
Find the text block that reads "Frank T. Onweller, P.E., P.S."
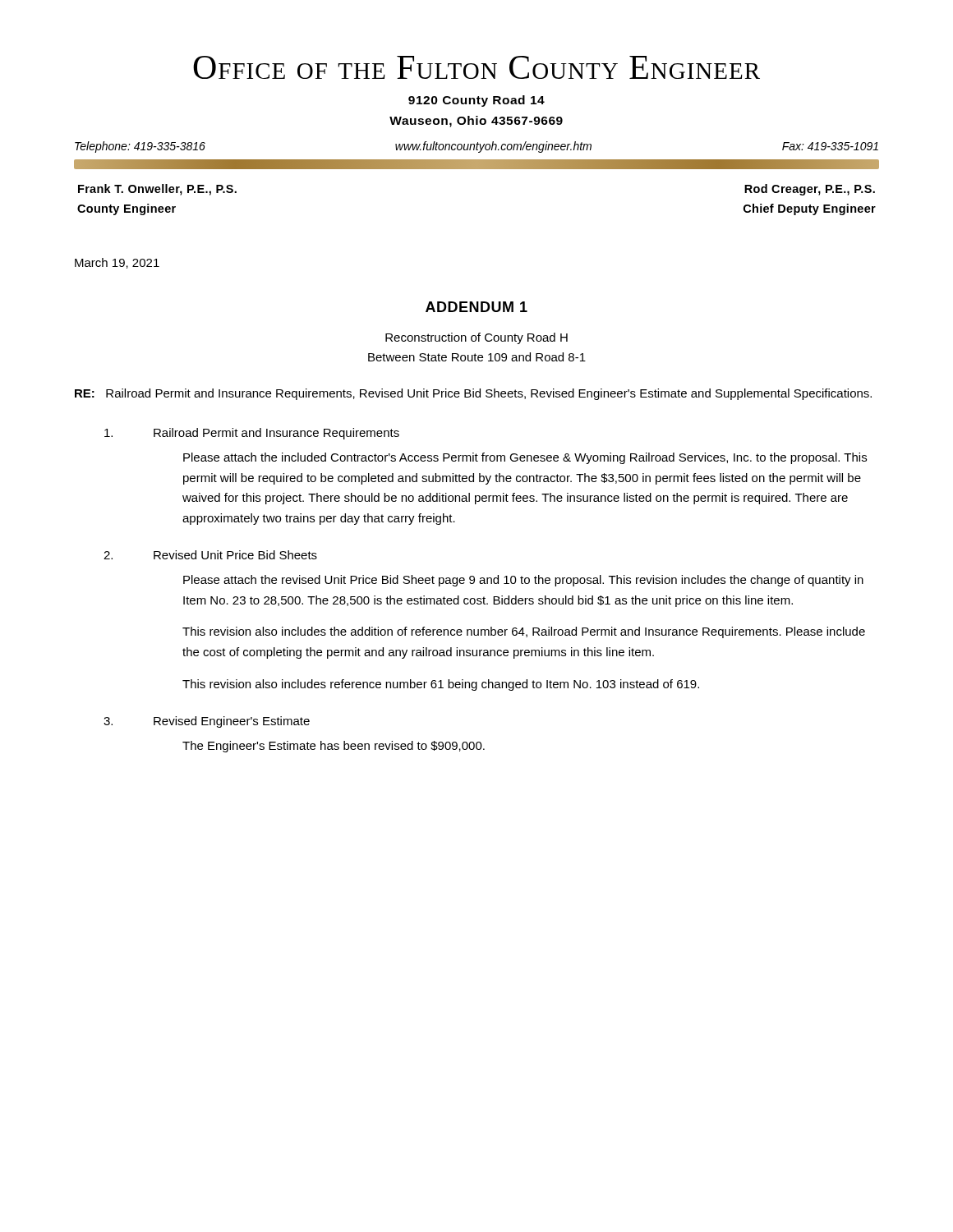pyautogui.click(x=157, y=199)
